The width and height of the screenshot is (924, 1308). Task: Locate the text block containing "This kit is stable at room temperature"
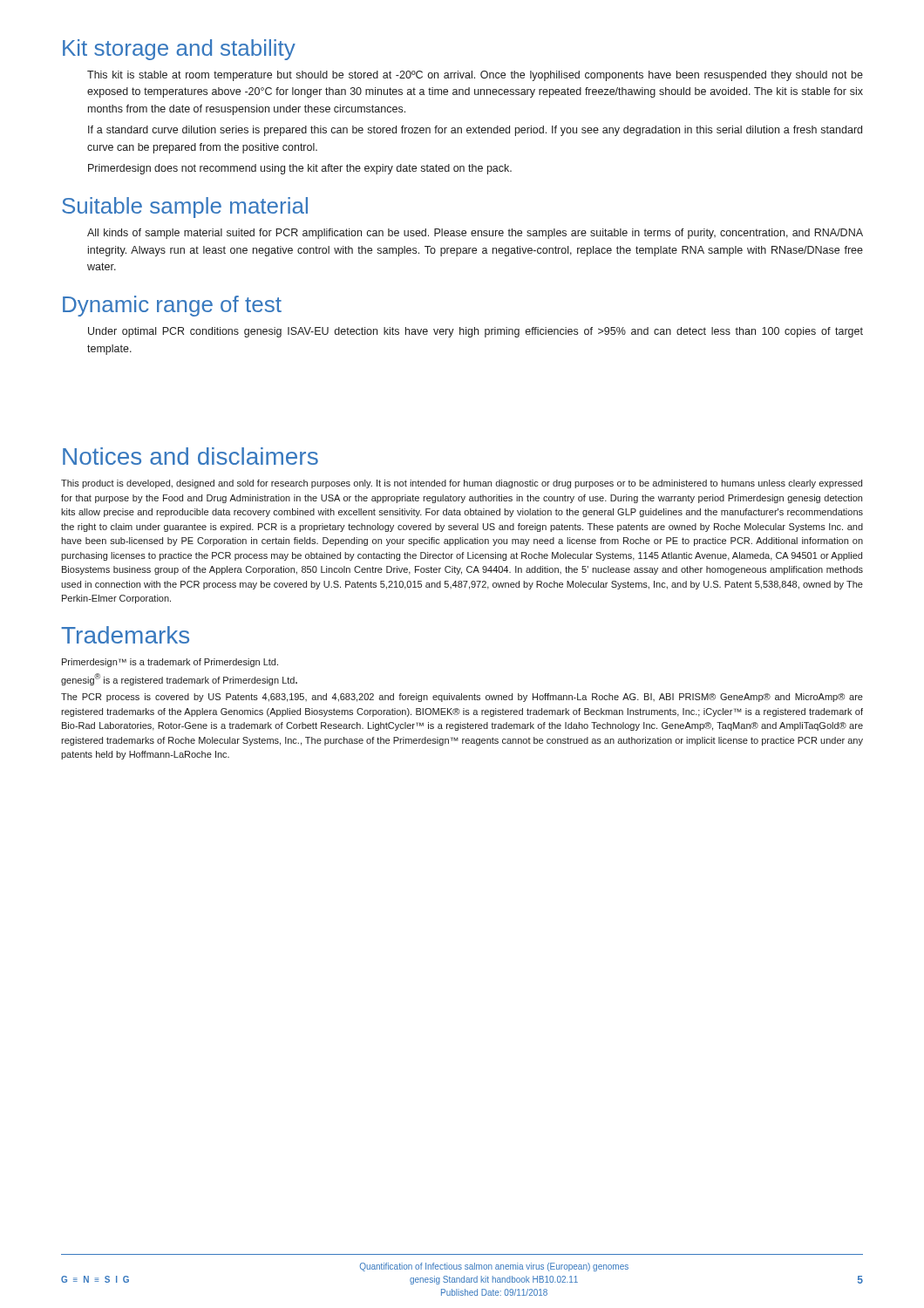pyautogui.click(x=462, y=122)
